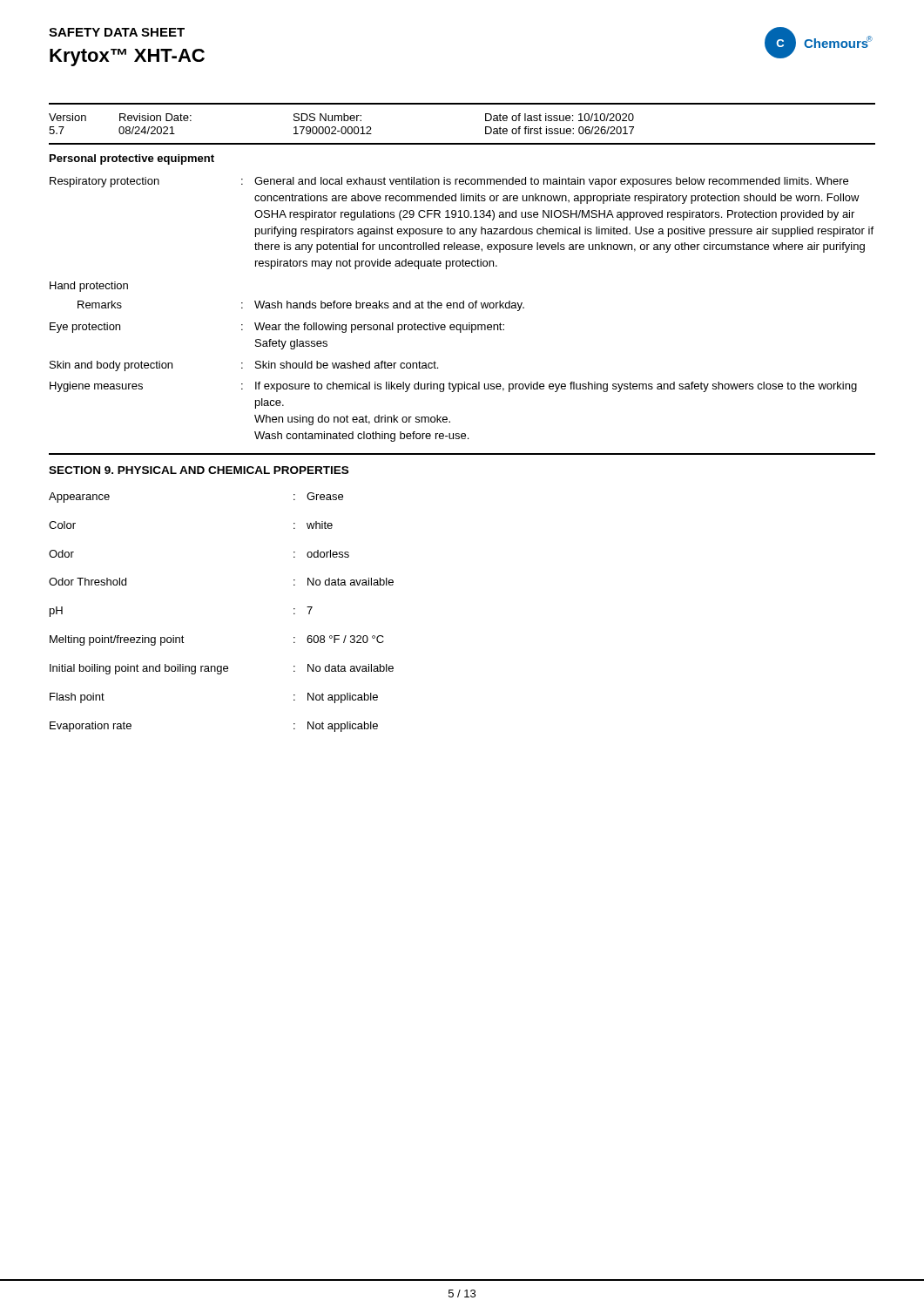924x1307 pixels.
Task: Select the text with the text "Color : white"
Action: coord(59,525)
